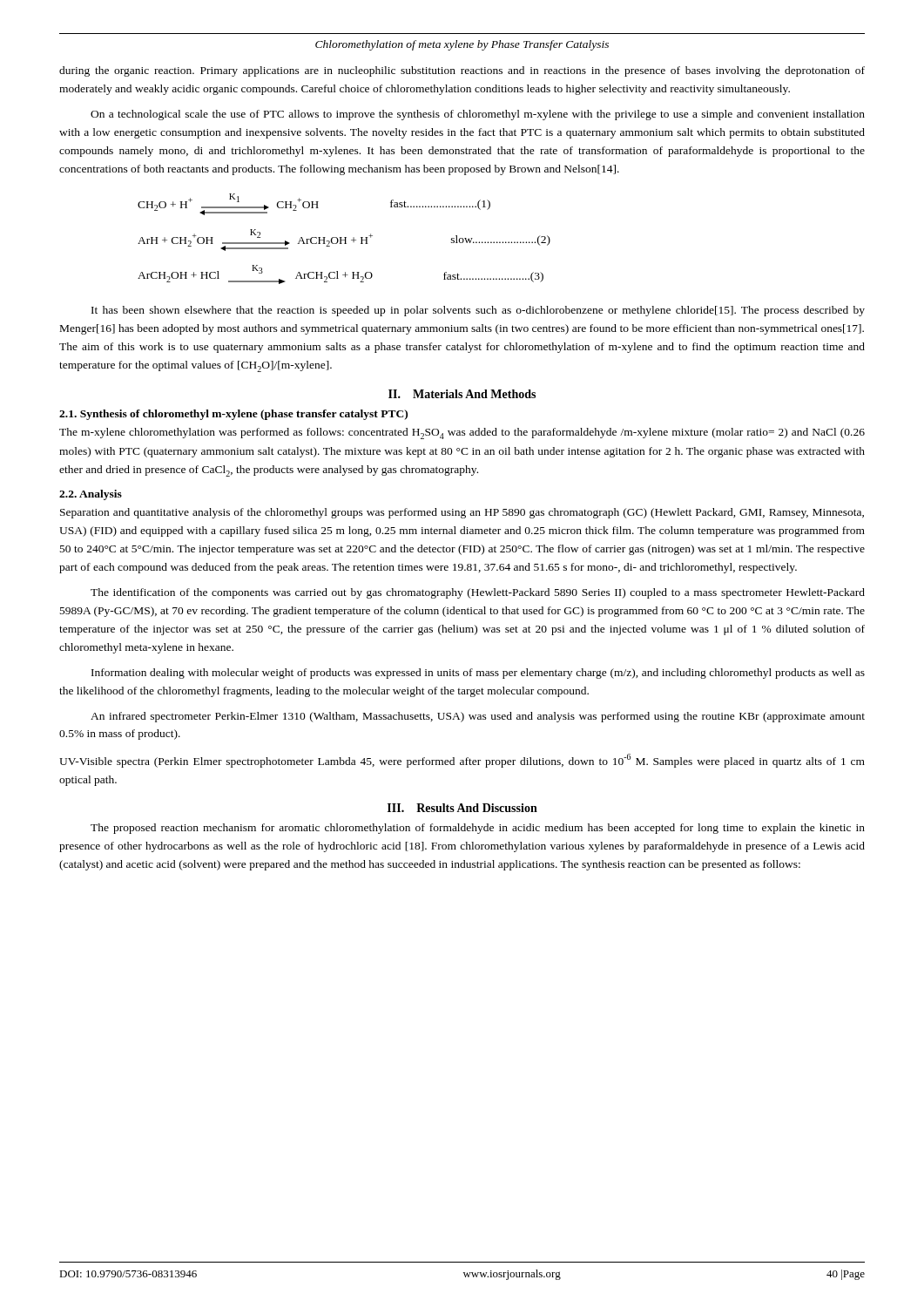Click on the text block that reads "It has been shown elsewhere"
This screenshot has height=1307, width=924.
point(462,339)
